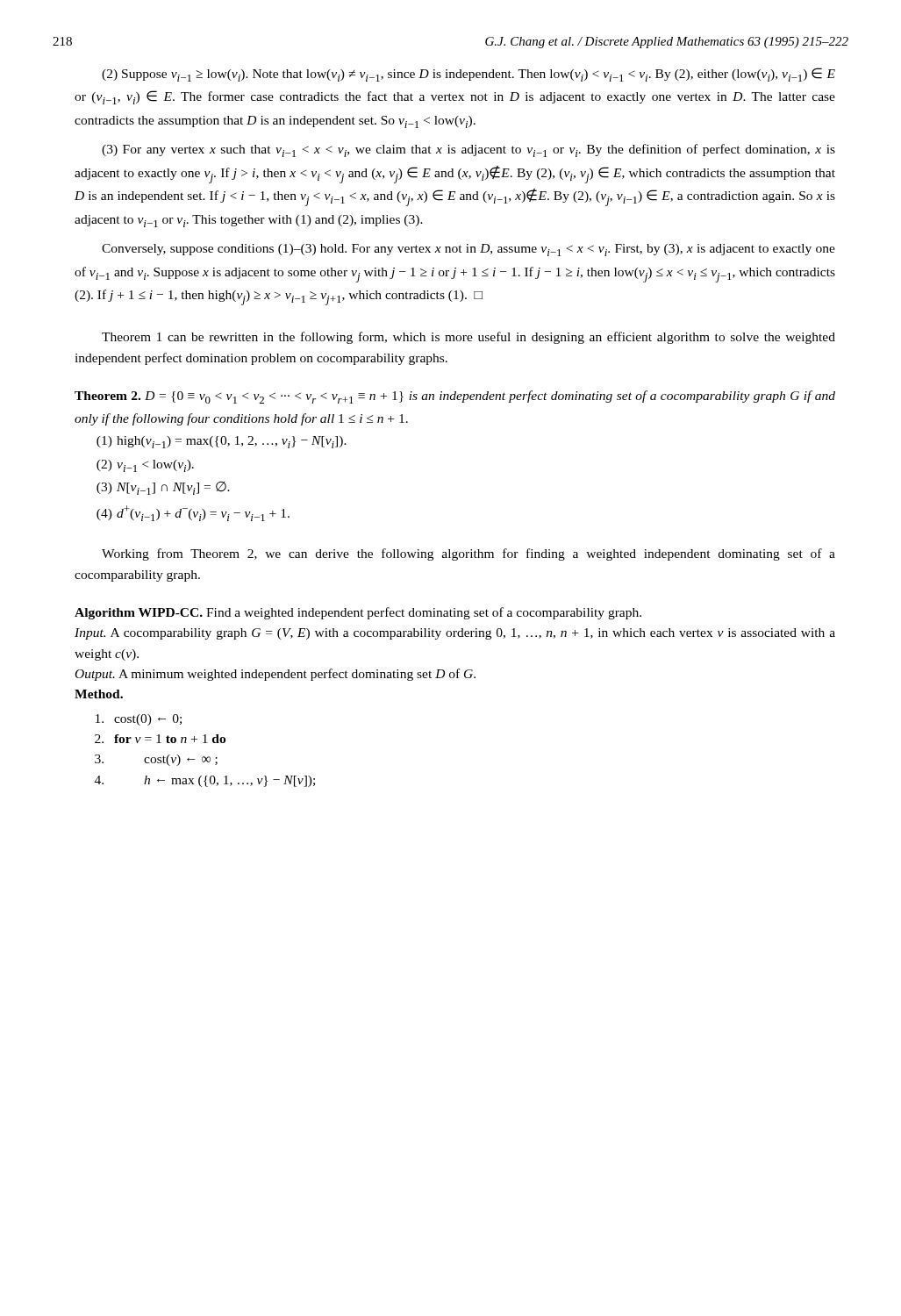Click on the text block that says "Working from Theorem 2, we can derive"
This screenshot has width=901, height=1316.
pos(455,564)
